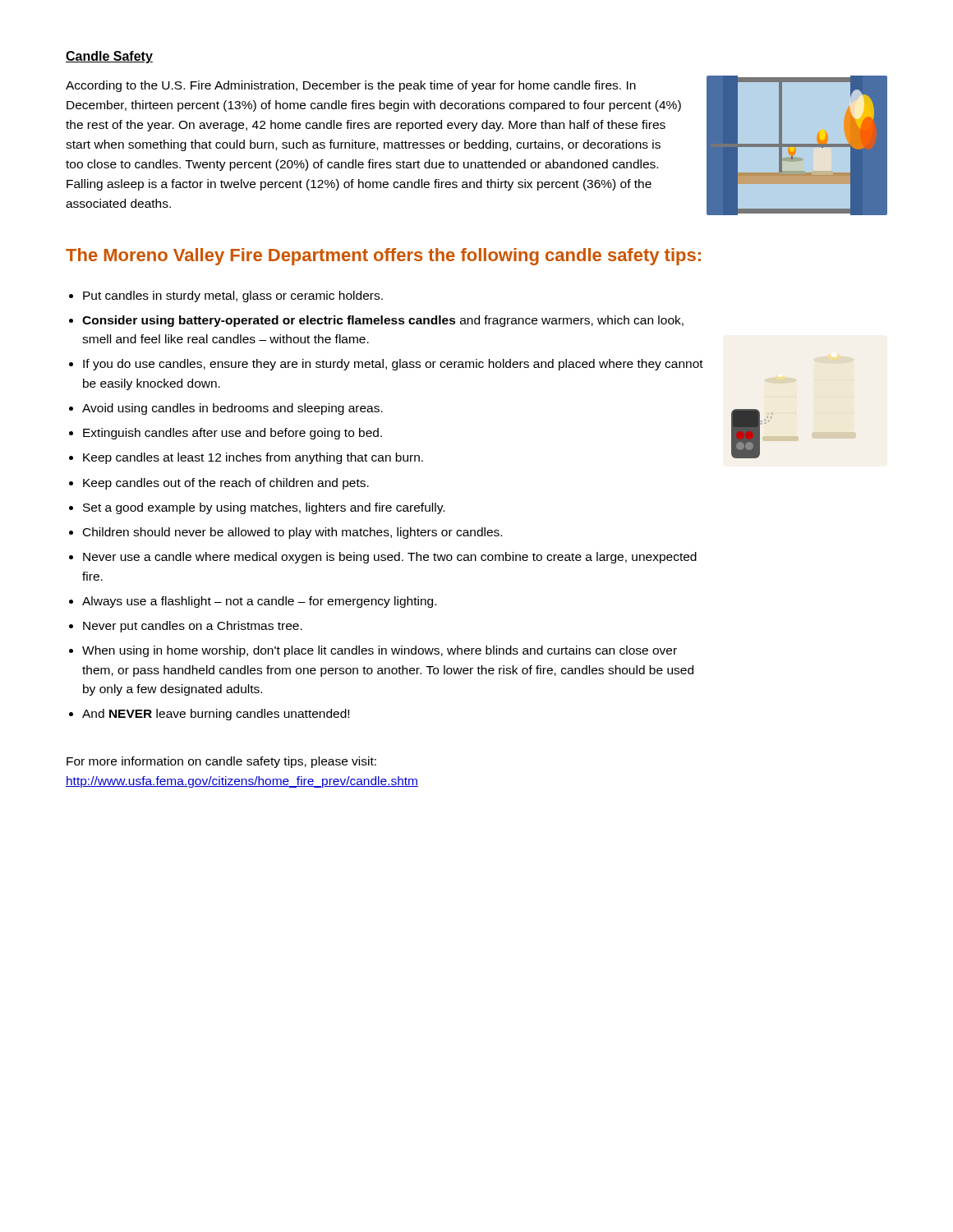Find the block starting "Avoid using candles"

click(x=233, y=408)
